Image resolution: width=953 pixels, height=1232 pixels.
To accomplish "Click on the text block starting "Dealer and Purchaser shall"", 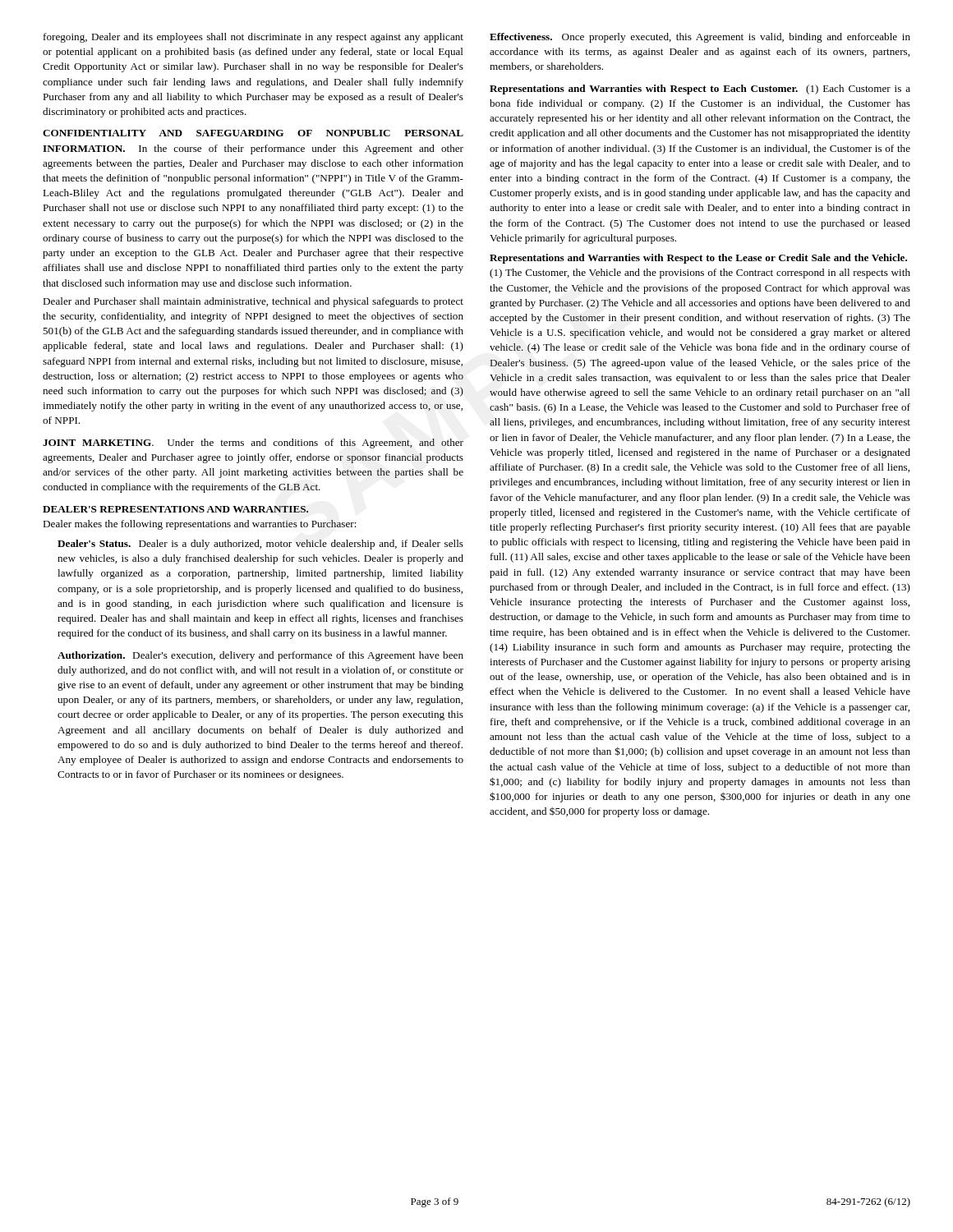I will (x=253, y=361).
